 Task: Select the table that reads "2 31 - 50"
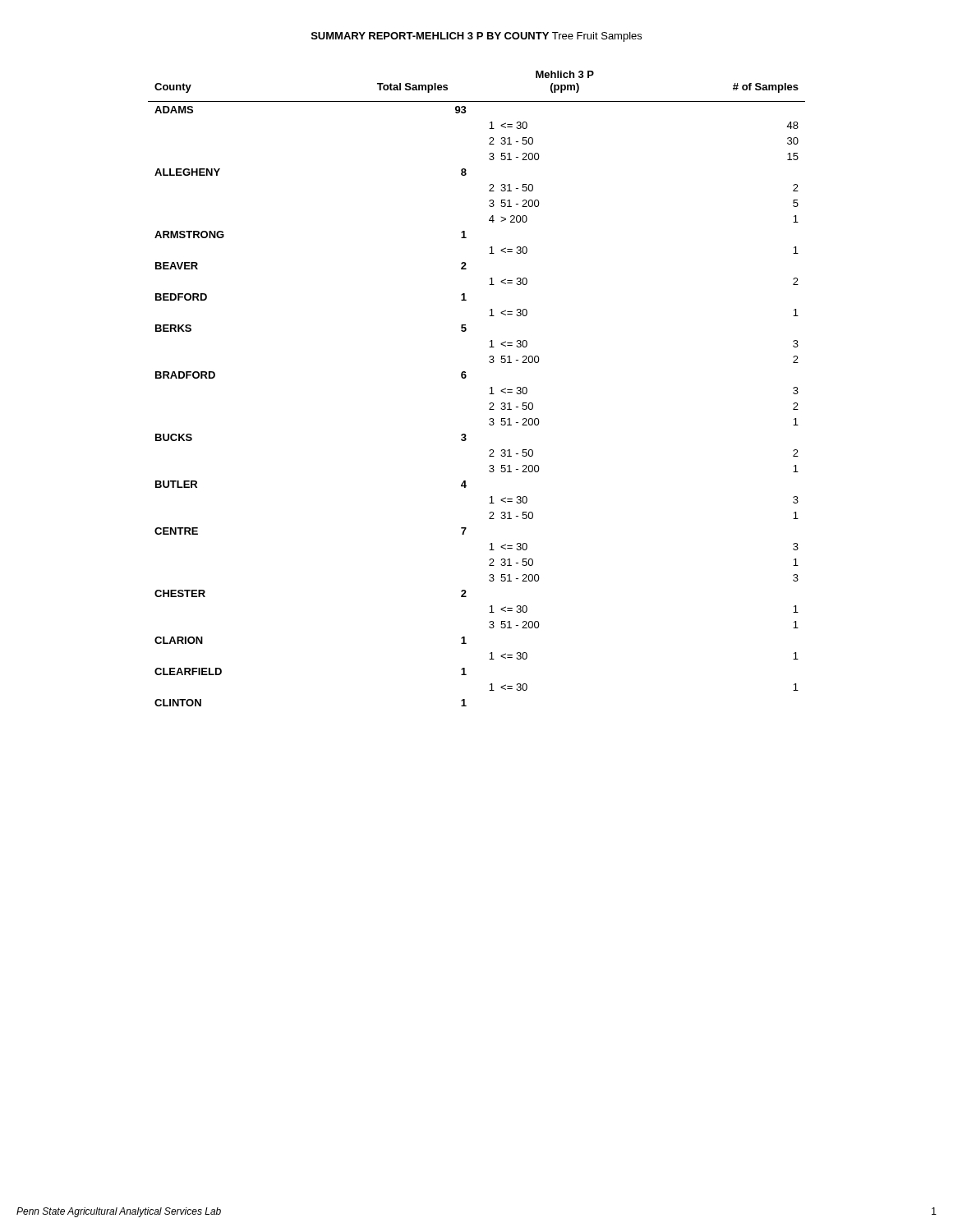pyautogui.click(x=476, y=380)
